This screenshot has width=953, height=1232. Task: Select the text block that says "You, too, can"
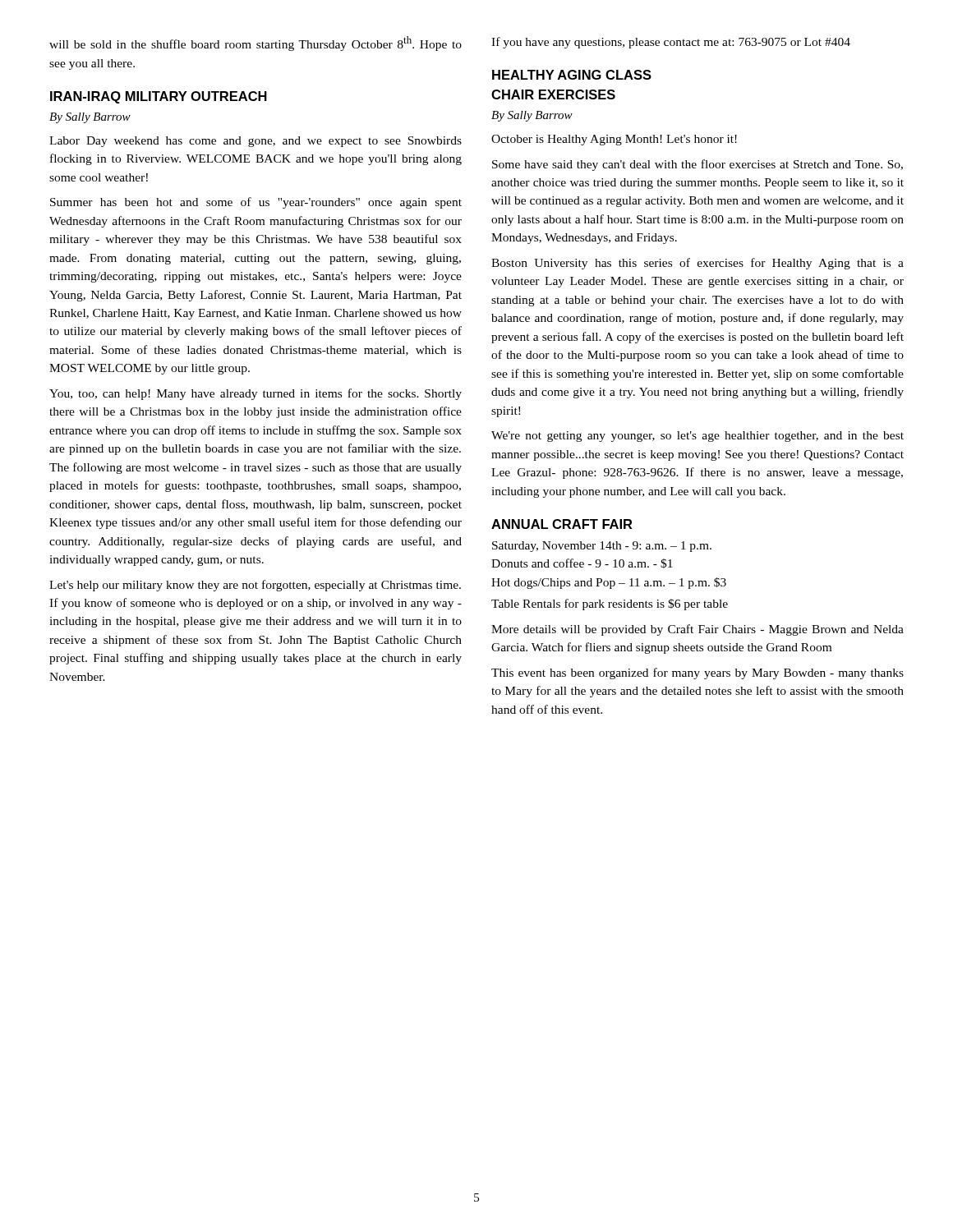click(255, 476)
